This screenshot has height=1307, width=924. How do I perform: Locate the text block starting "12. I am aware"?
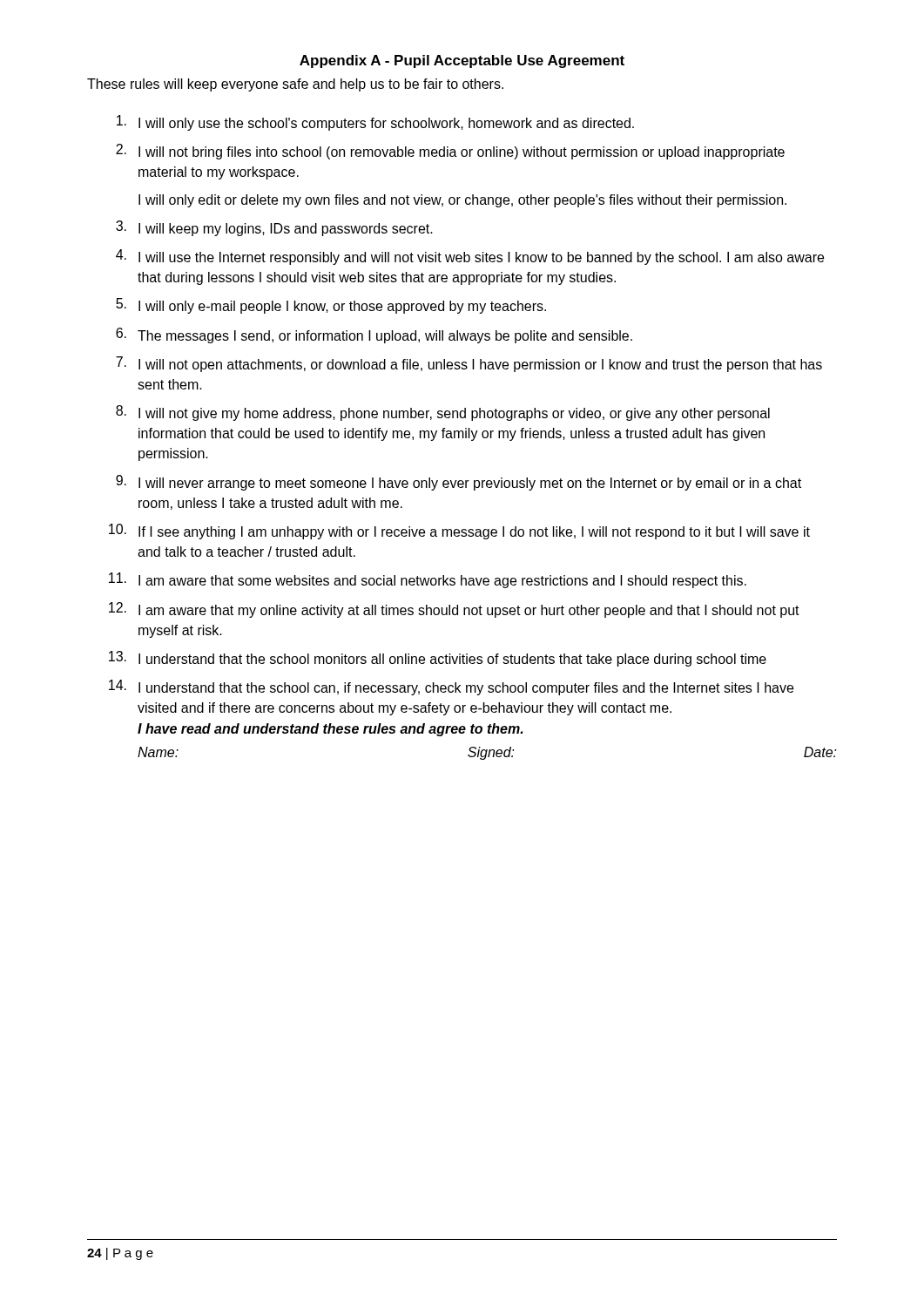click(462, 620)
